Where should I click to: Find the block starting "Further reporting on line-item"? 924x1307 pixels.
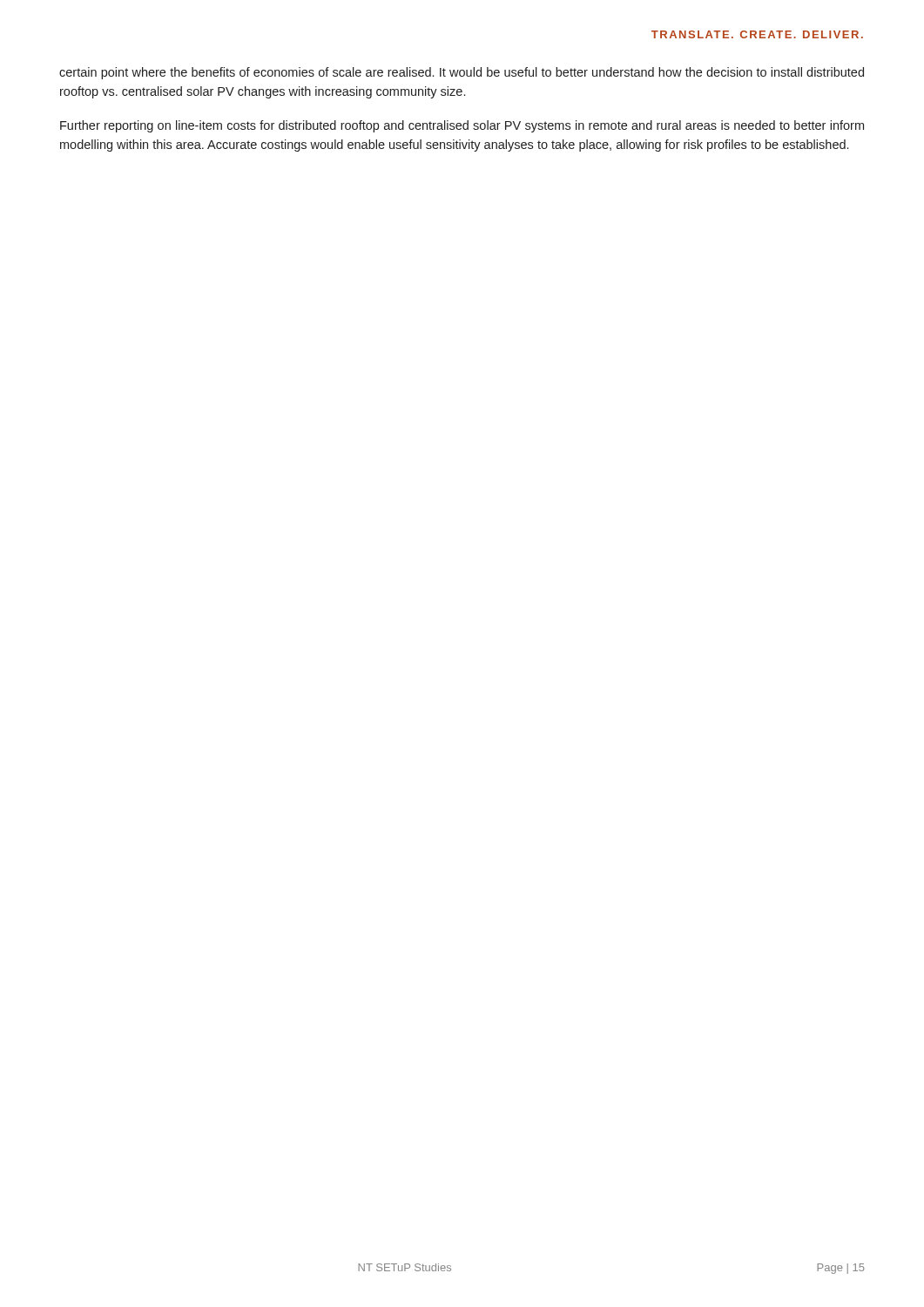tap(462, 135)
